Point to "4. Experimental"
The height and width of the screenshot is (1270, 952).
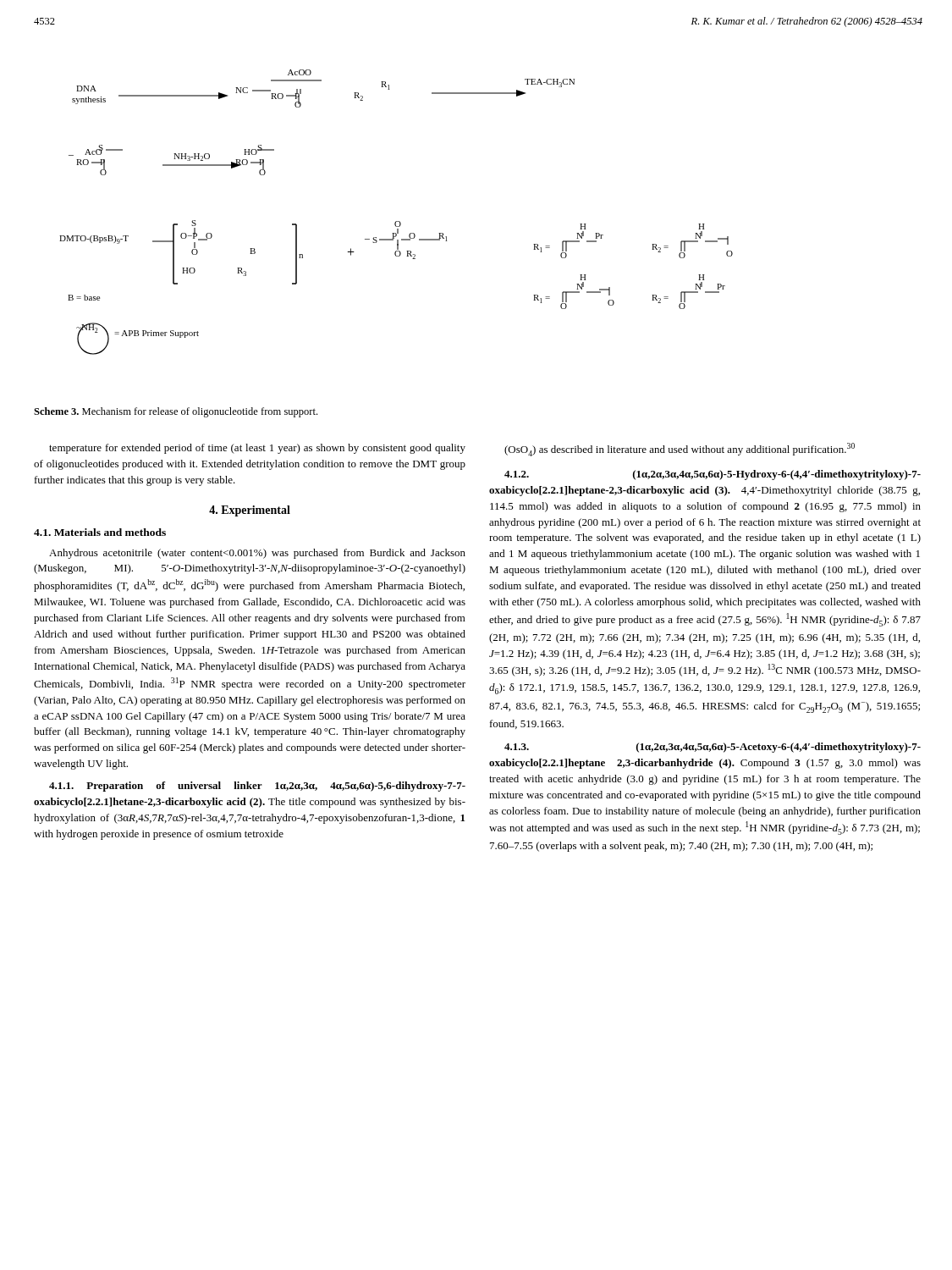tap(250, 510)
